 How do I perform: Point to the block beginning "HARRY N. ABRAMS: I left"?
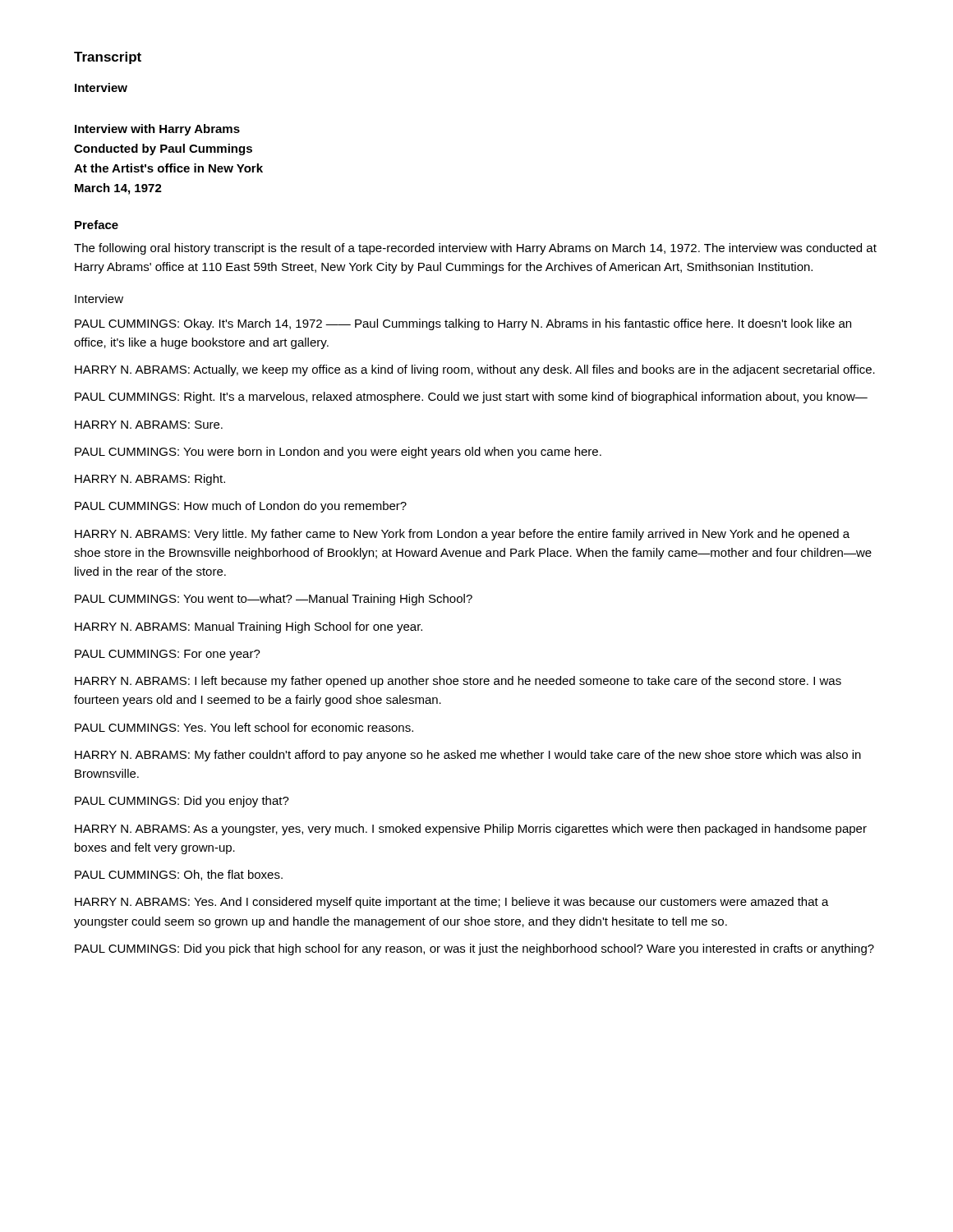[x=458, y=690]
